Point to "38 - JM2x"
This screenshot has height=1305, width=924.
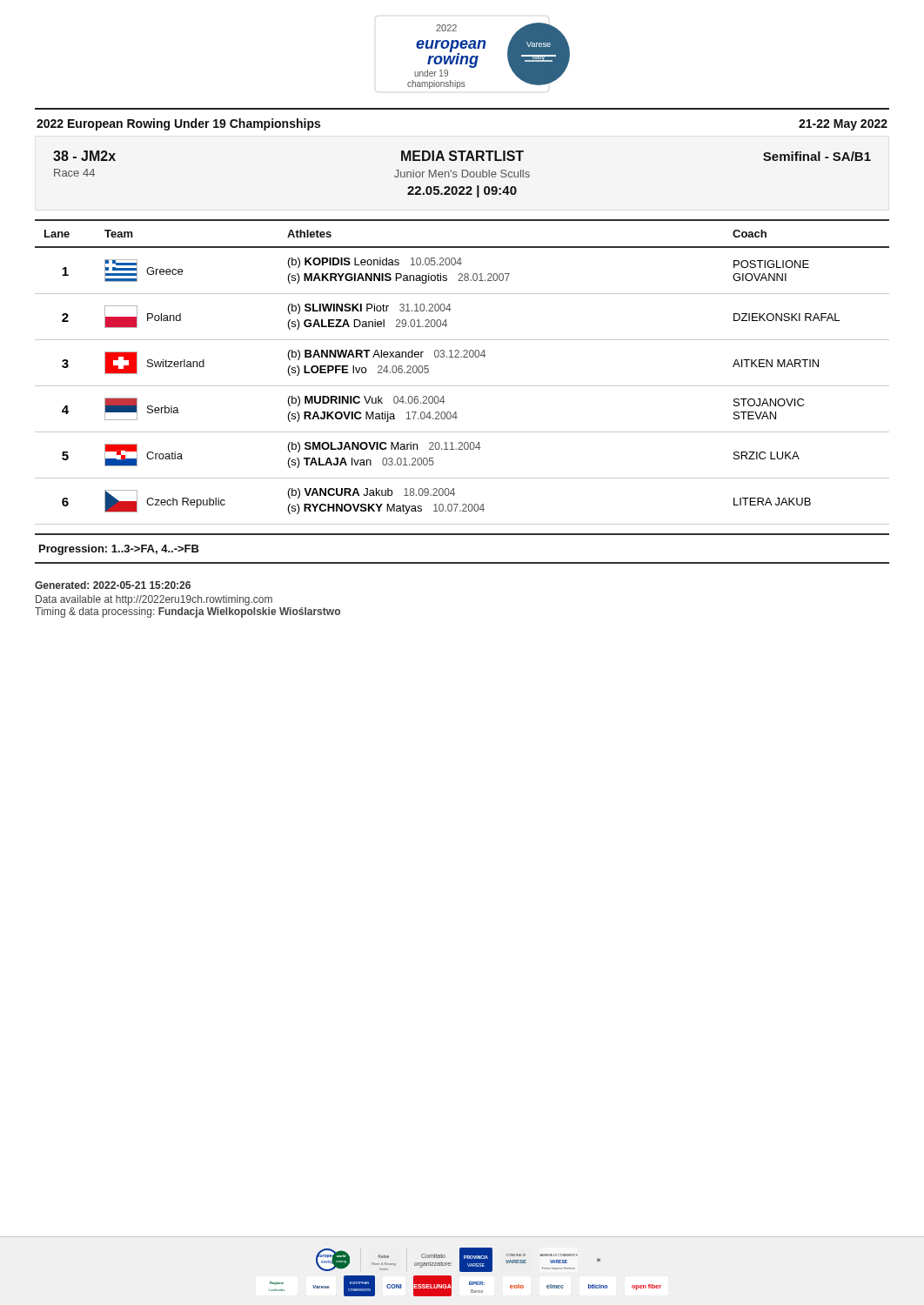(x=84, y=156)
